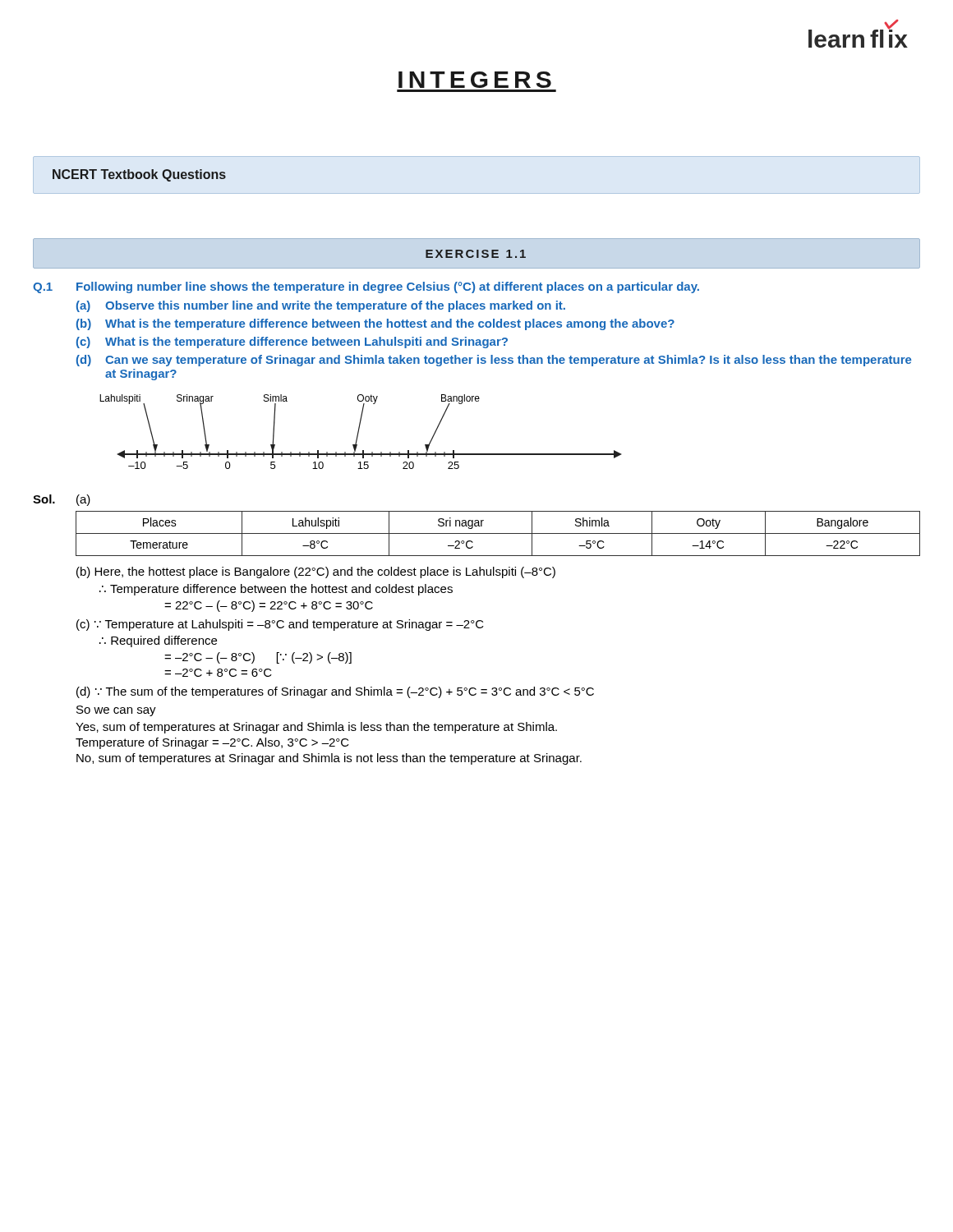This screenshot has width=953, height=1232.
Task: Find the text starting "No, sum of temperatures at Srinagar"
Action: 329,758
